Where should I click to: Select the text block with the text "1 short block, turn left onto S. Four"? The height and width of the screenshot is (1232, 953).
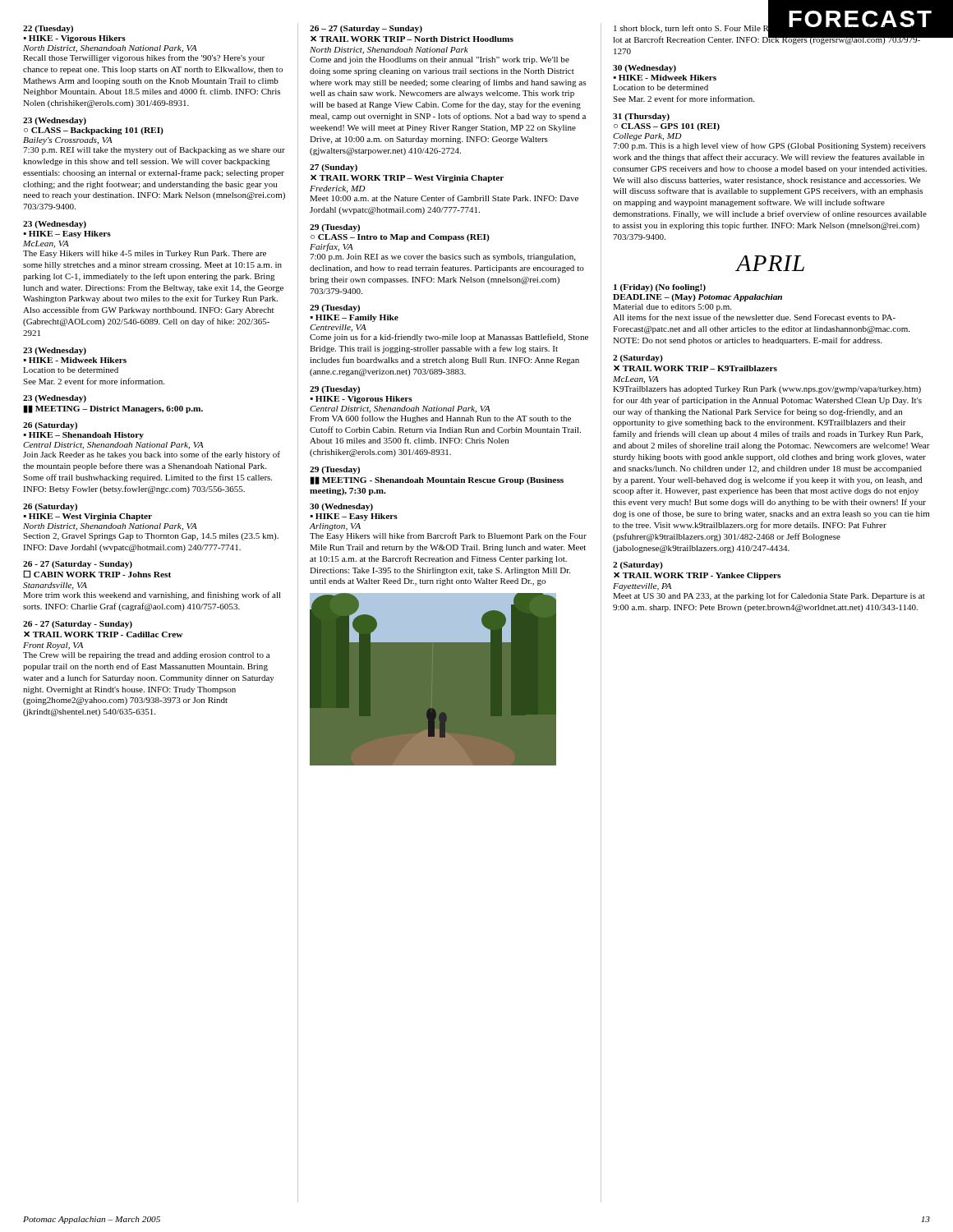pos(771,40)
